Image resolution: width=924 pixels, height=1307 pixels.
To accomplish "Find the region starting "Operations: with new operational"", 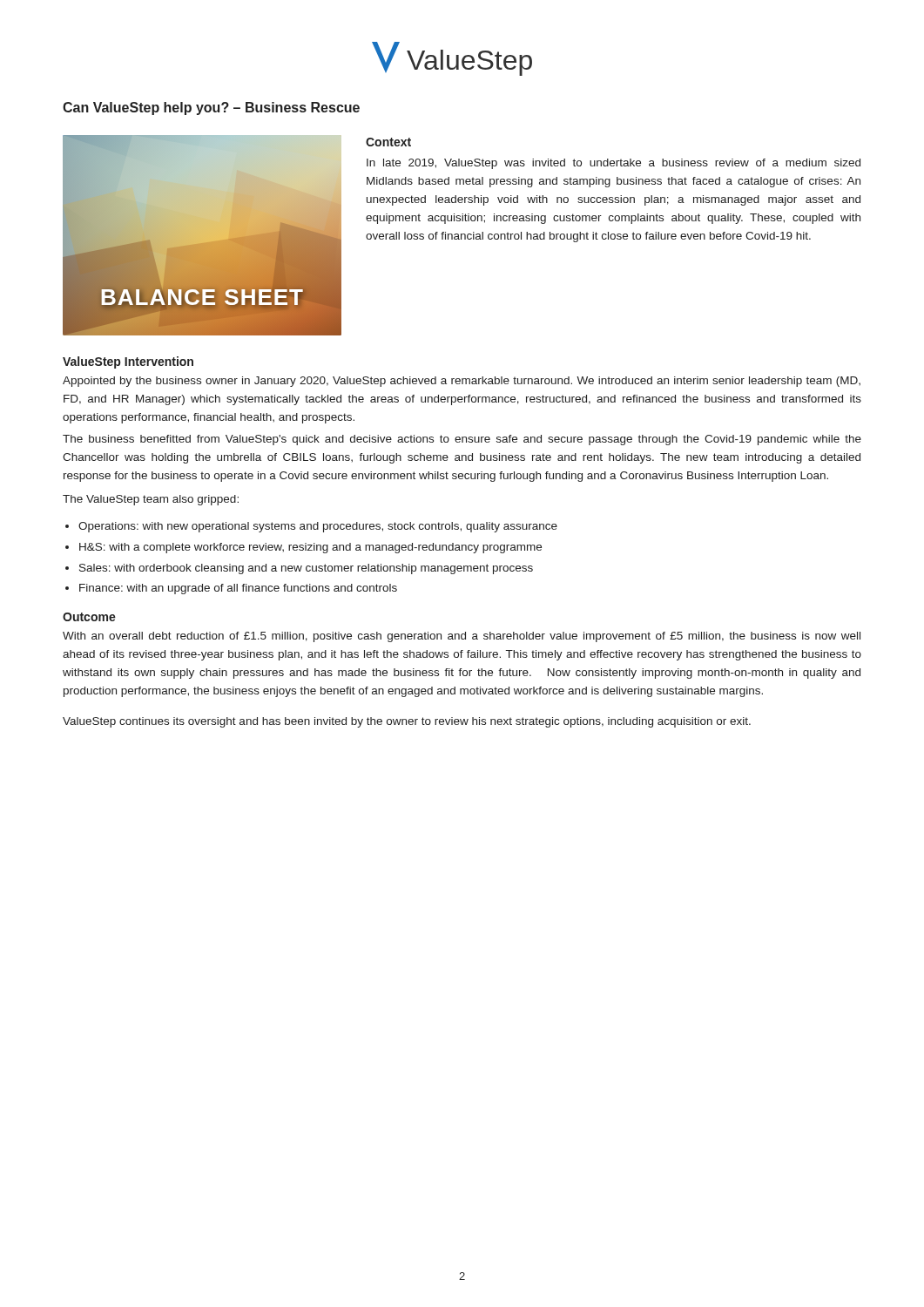I will [318, 526].
